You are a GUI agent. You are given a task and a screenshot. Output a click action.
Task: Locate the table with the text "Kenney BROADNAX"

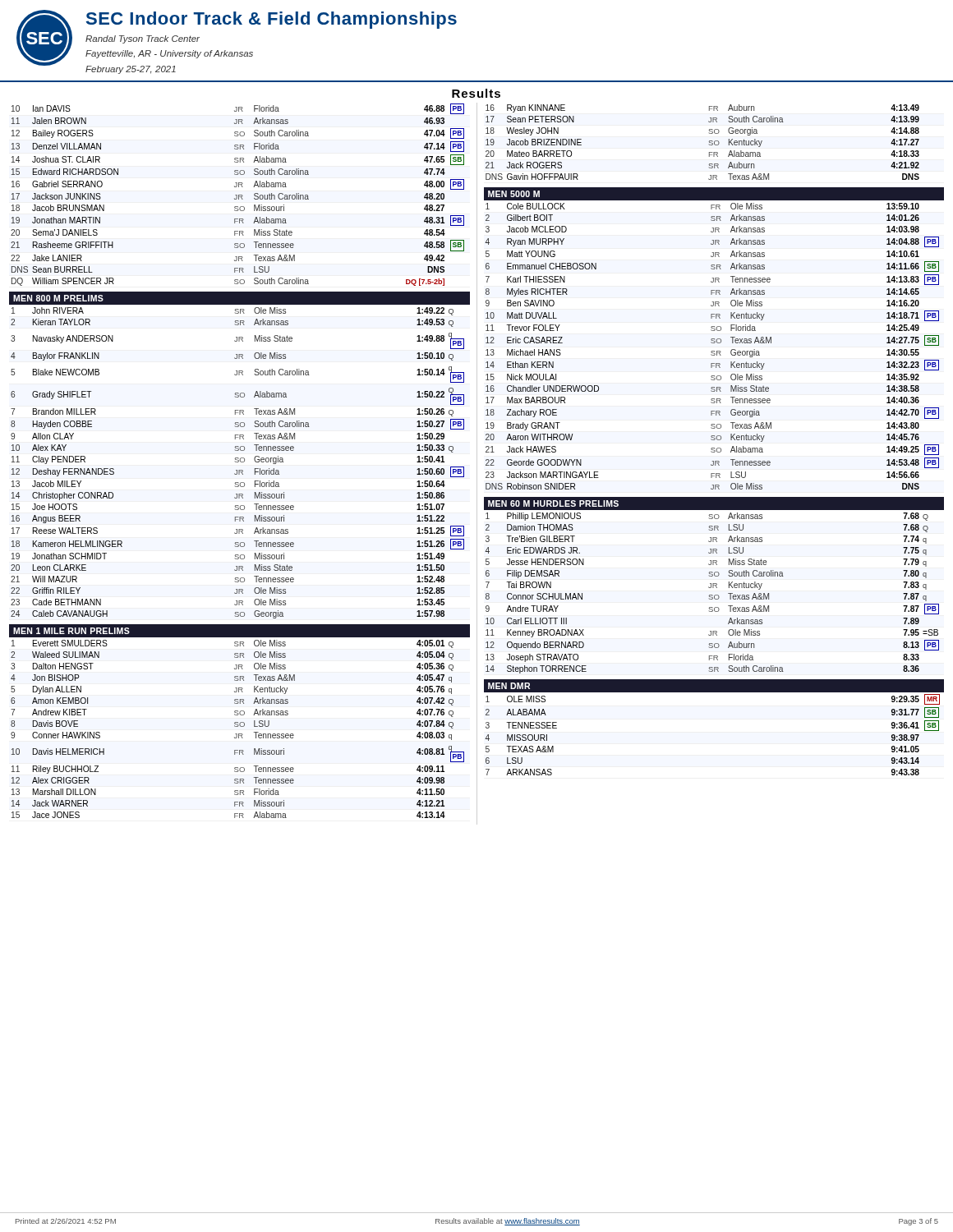tap(714, 593)
